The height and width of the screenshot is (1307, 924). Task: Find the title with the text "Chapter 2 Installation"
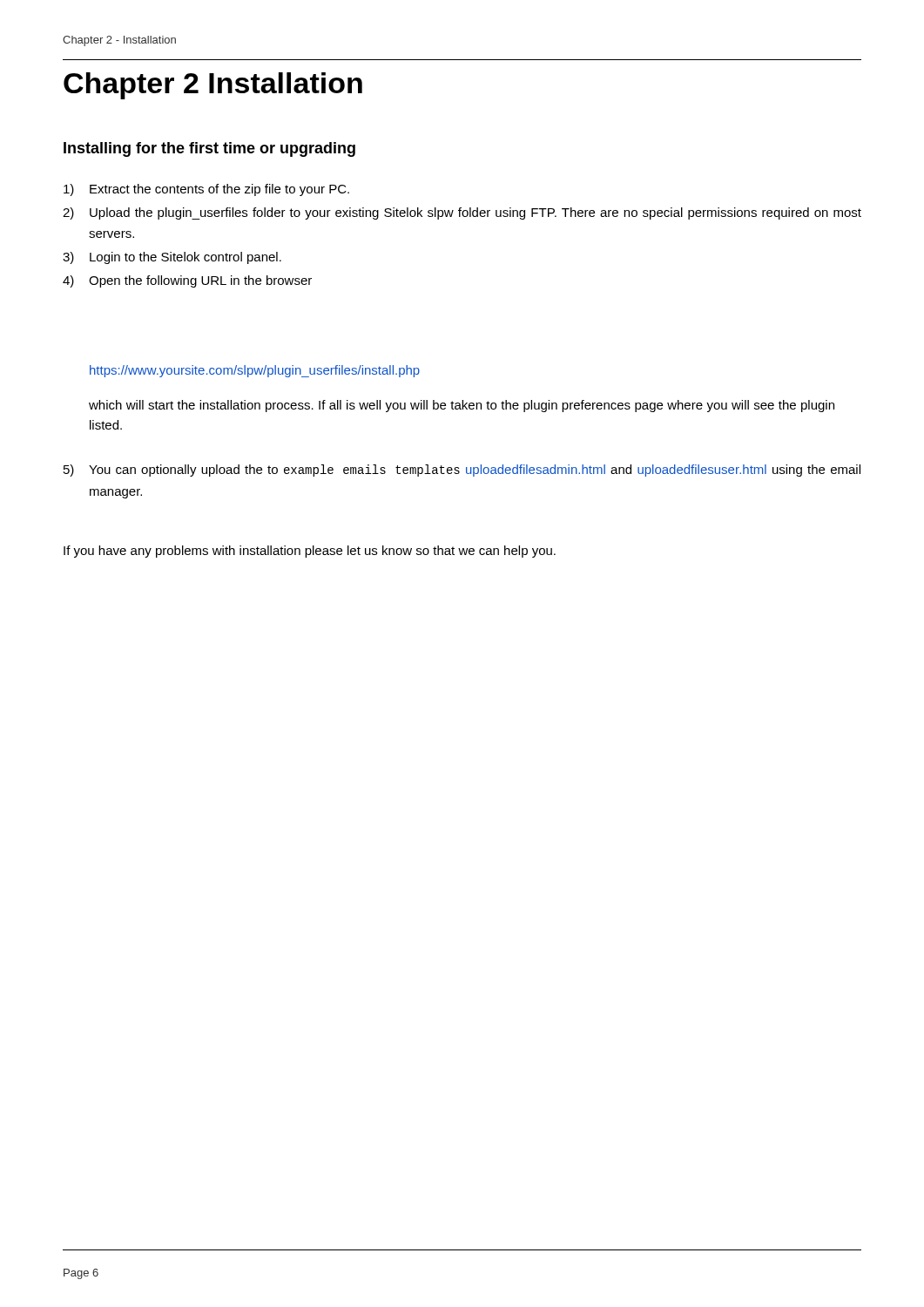[x=213, y=83]
